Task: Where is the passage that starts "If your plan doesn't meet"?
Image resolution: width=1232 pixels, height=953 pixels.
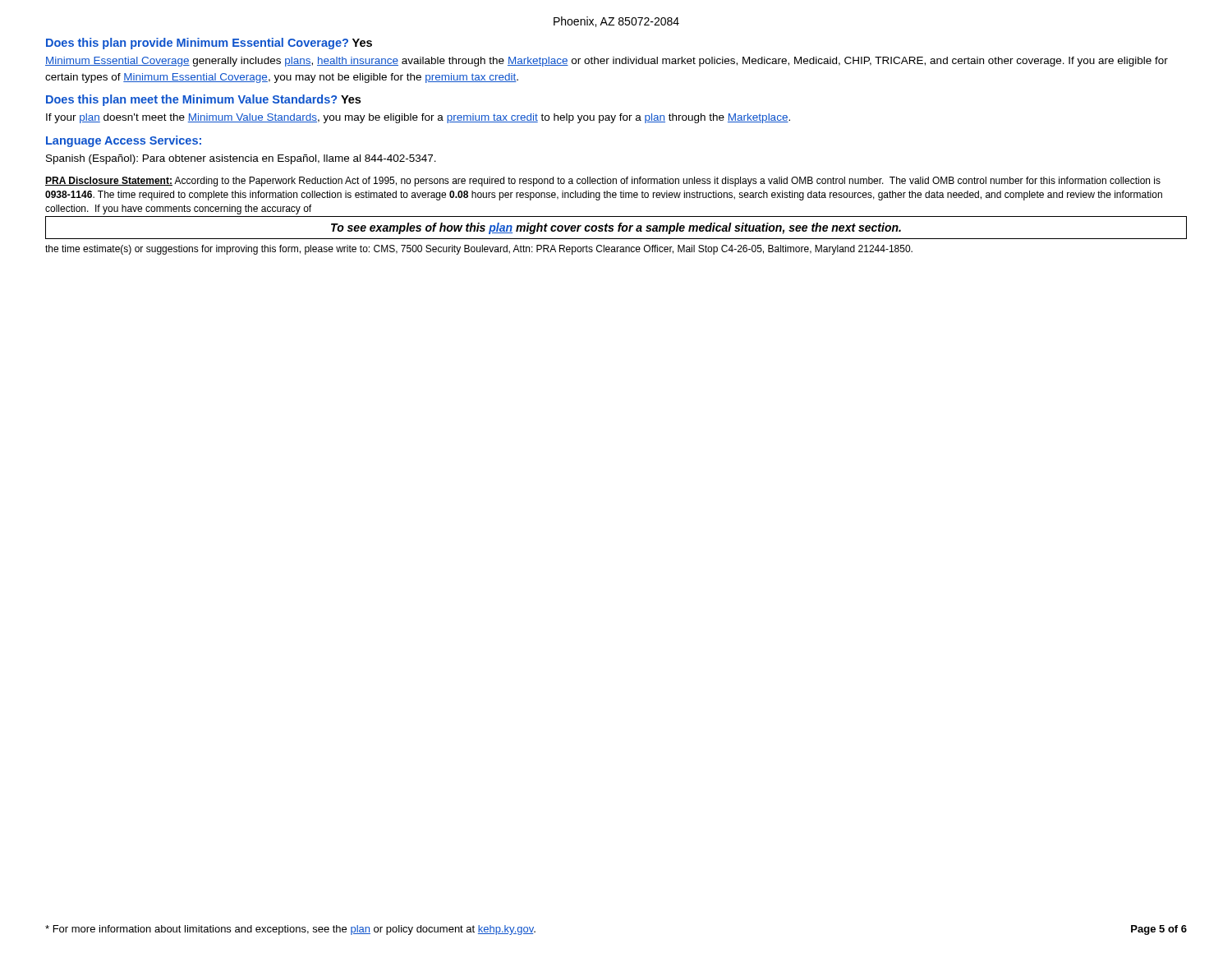Action: click(x=418, y=117)
